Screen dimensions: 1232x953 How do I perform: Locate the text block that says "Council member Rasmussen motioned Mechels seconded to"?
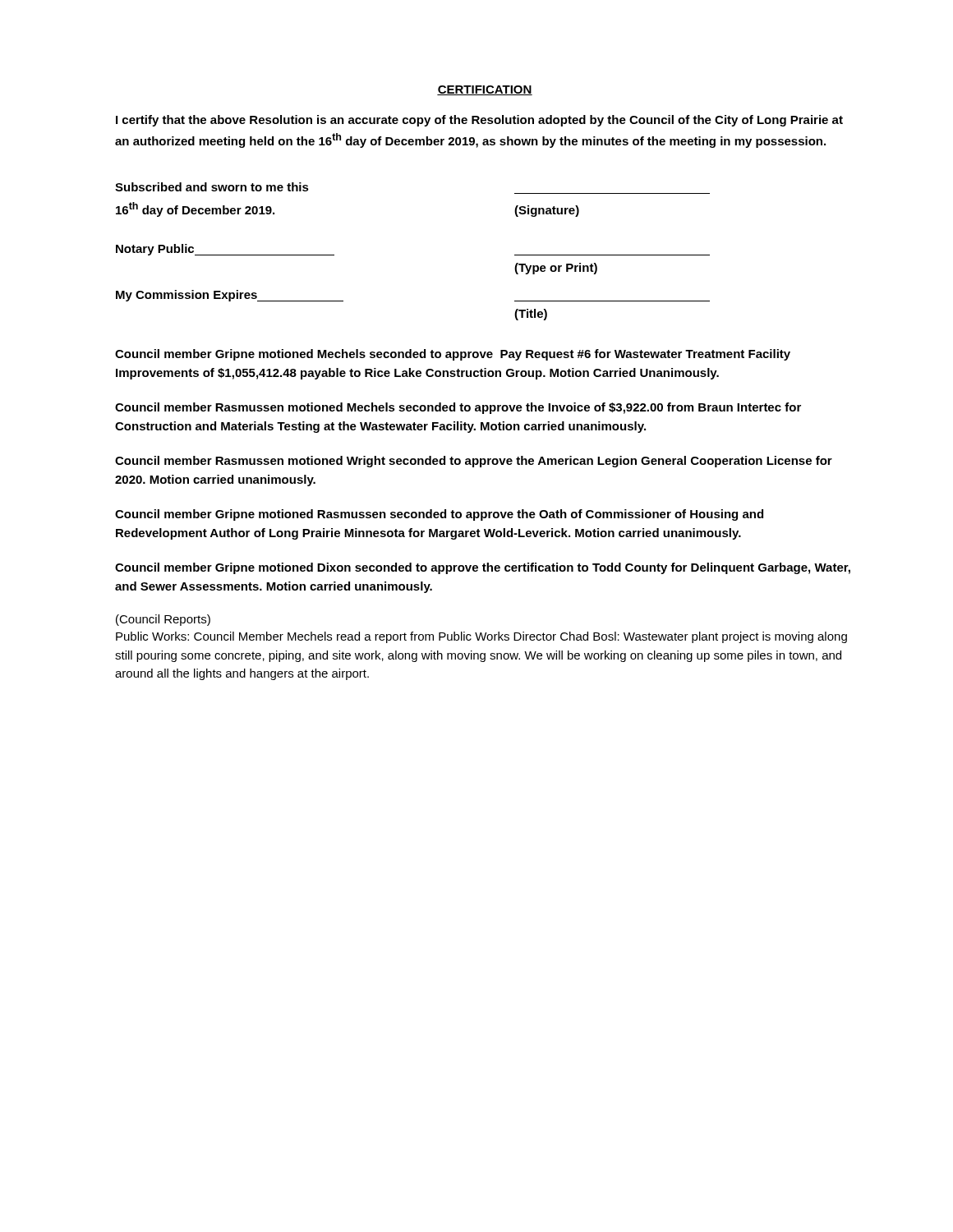point(458,416)
